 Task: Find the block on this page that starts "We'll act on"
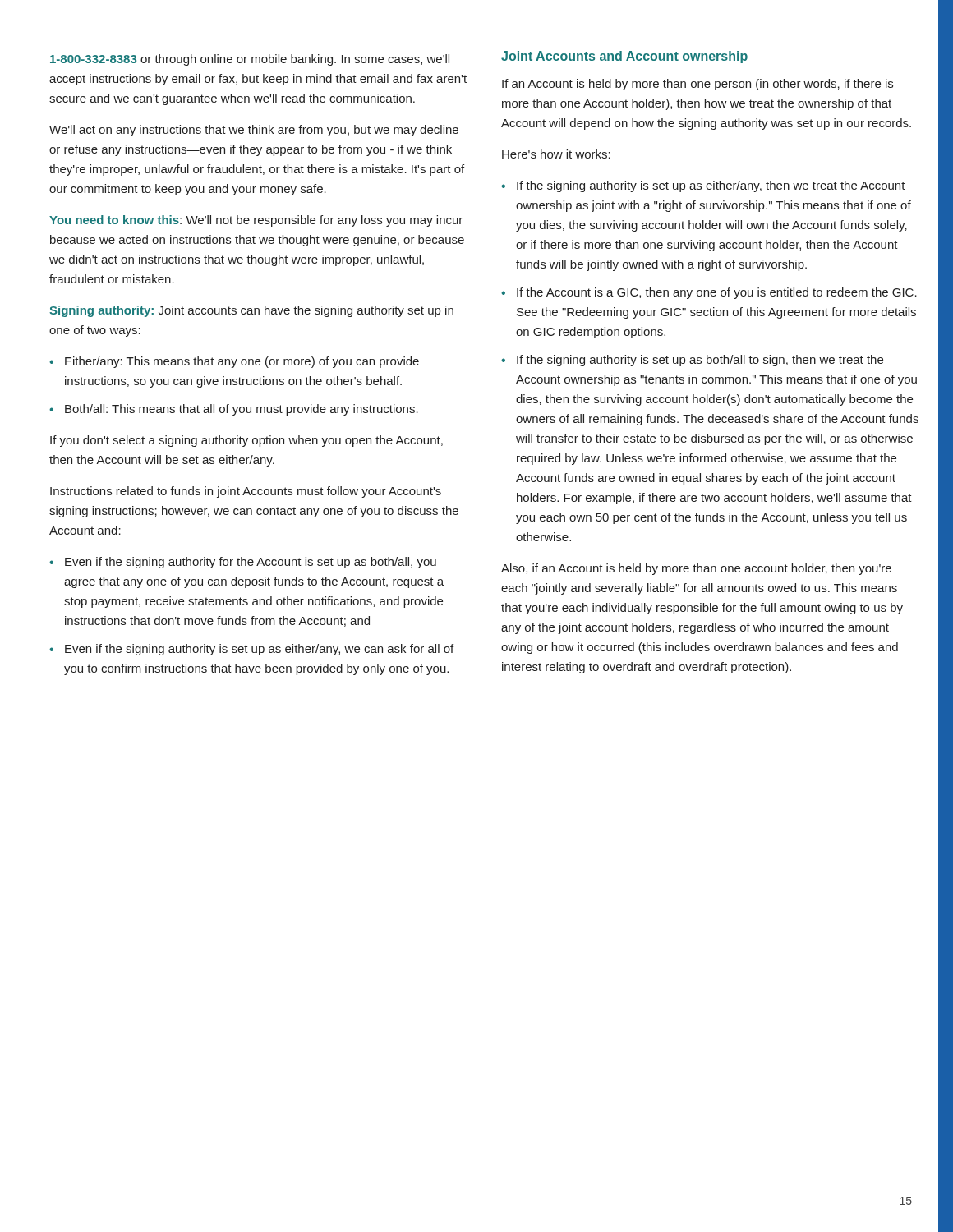257,159
